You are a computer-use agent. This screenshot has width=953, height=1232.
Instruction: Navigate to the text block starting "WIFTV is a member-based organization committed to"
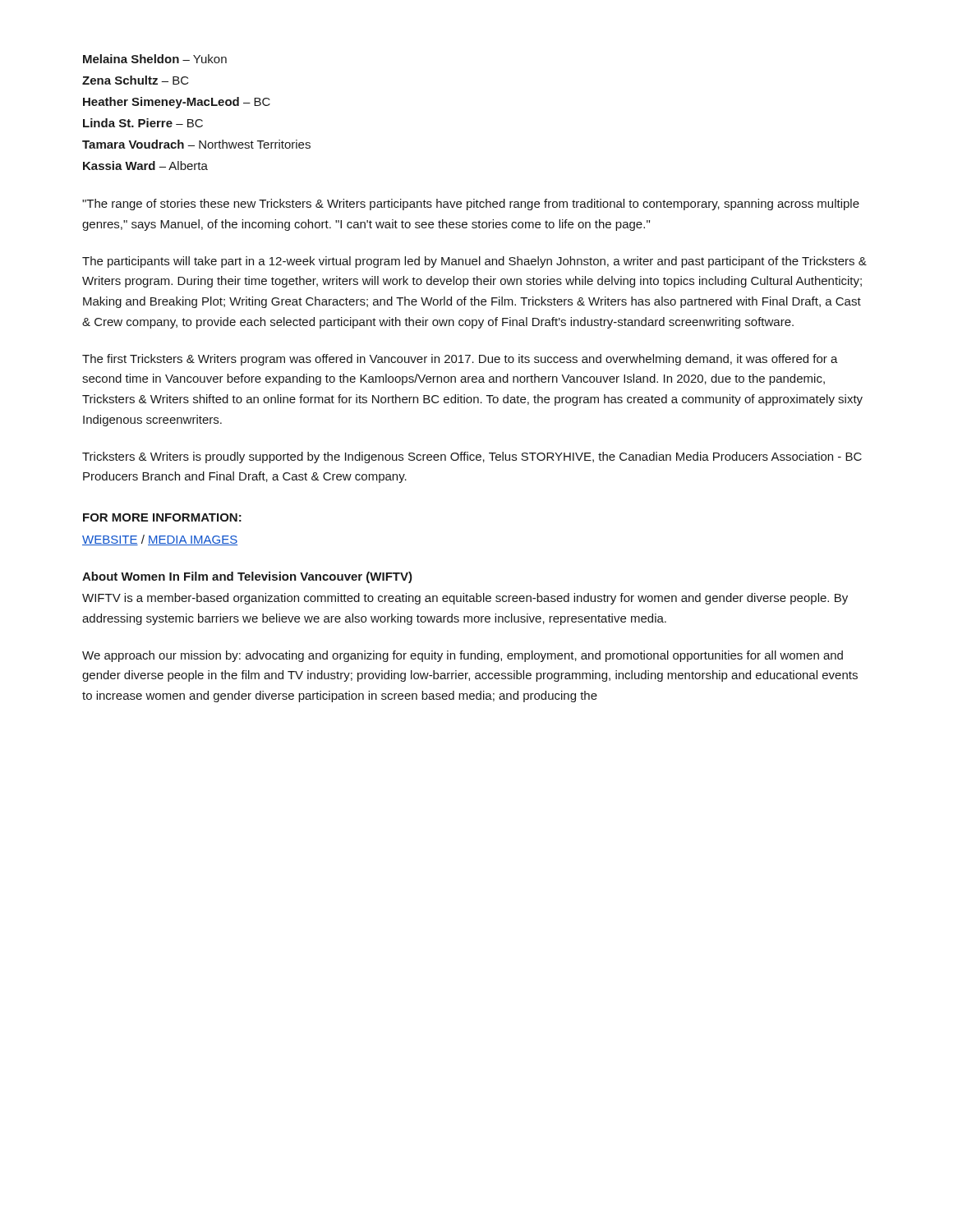pos(465,608)
